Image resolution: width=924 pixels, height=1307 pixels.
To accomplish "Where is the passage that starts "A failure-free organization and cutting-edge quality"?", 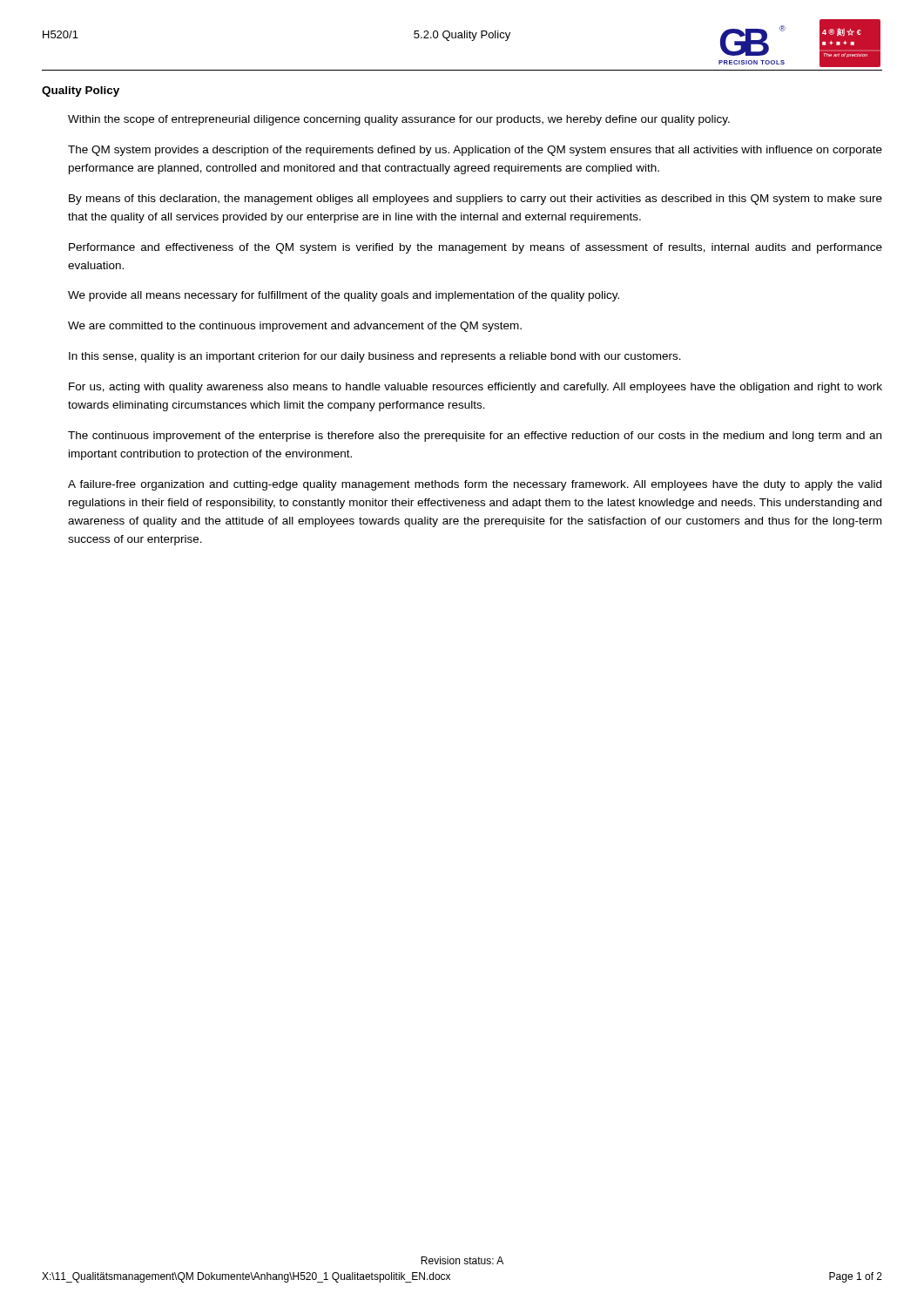I will [475, 511].
